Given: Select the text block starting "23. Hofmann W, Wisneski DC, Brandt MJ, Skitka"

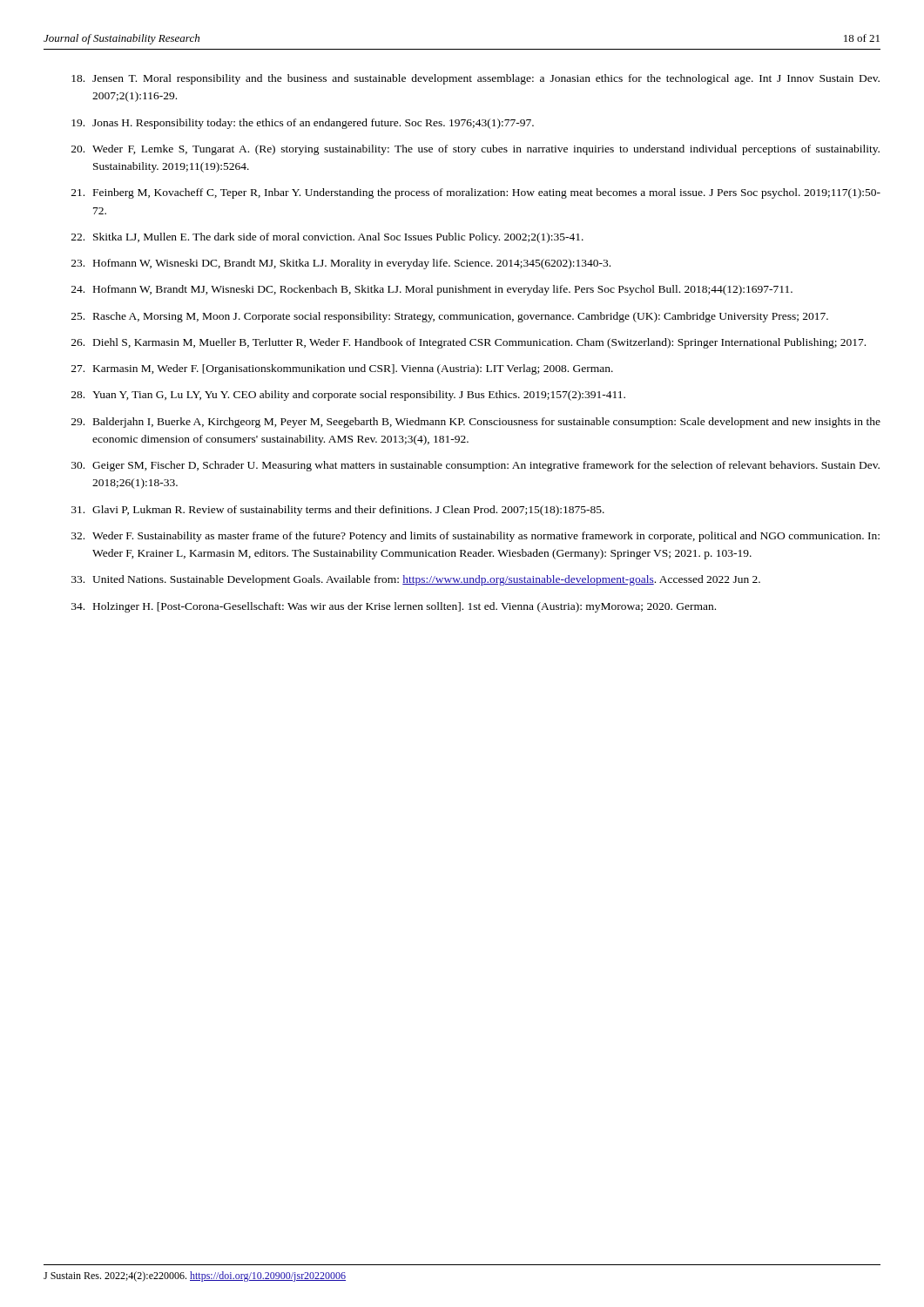Looking at the screenshot, I should tap(462, 263).
